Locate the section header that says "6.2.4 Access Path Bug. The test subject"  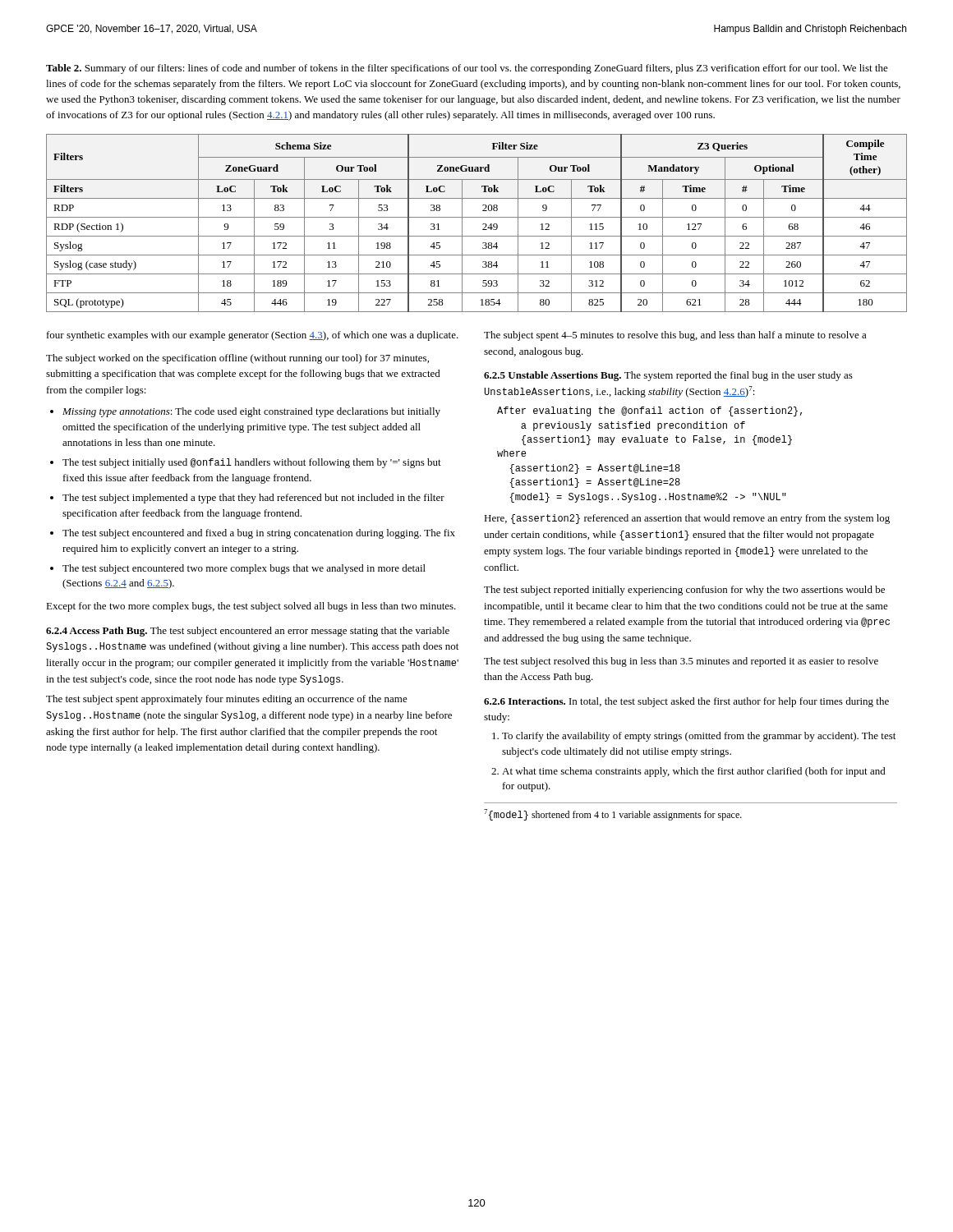[x=252, y=655]
